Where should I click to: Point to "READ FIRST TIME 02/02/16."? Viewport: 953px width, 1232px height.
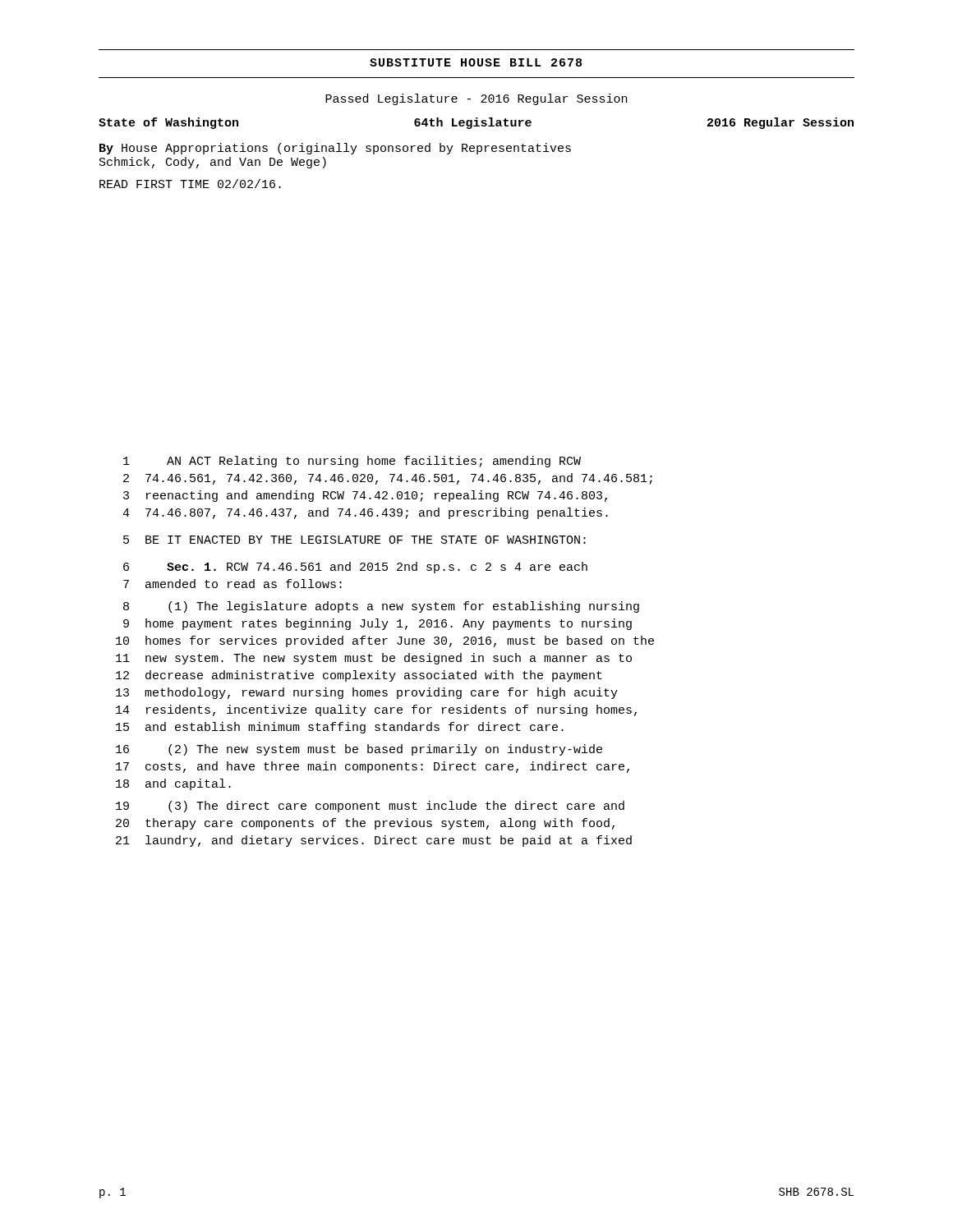(191, 185)
